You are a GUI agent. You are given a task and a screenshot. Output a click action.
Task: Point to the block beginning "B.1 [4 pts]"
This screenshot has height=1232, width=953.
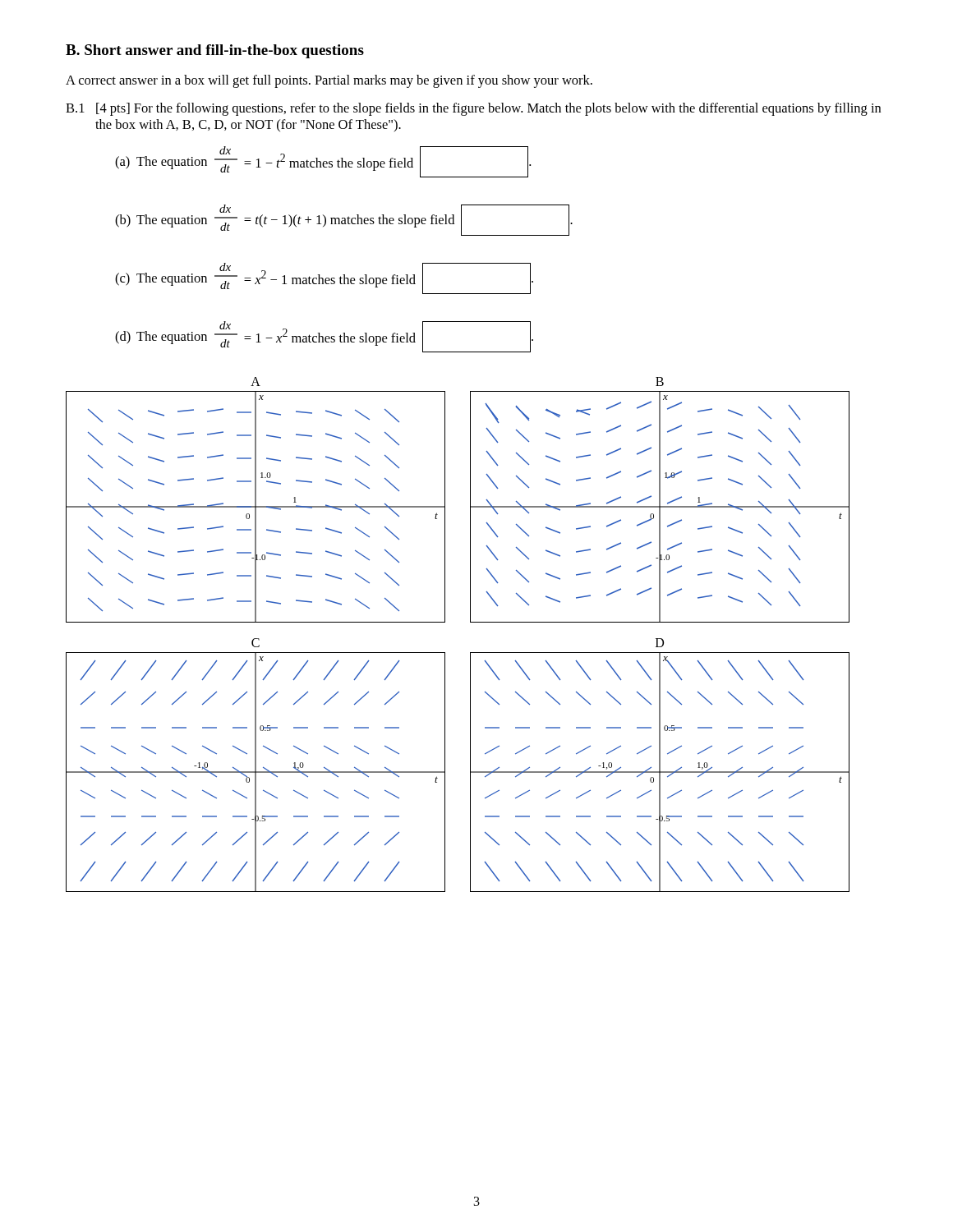(476, 117)
